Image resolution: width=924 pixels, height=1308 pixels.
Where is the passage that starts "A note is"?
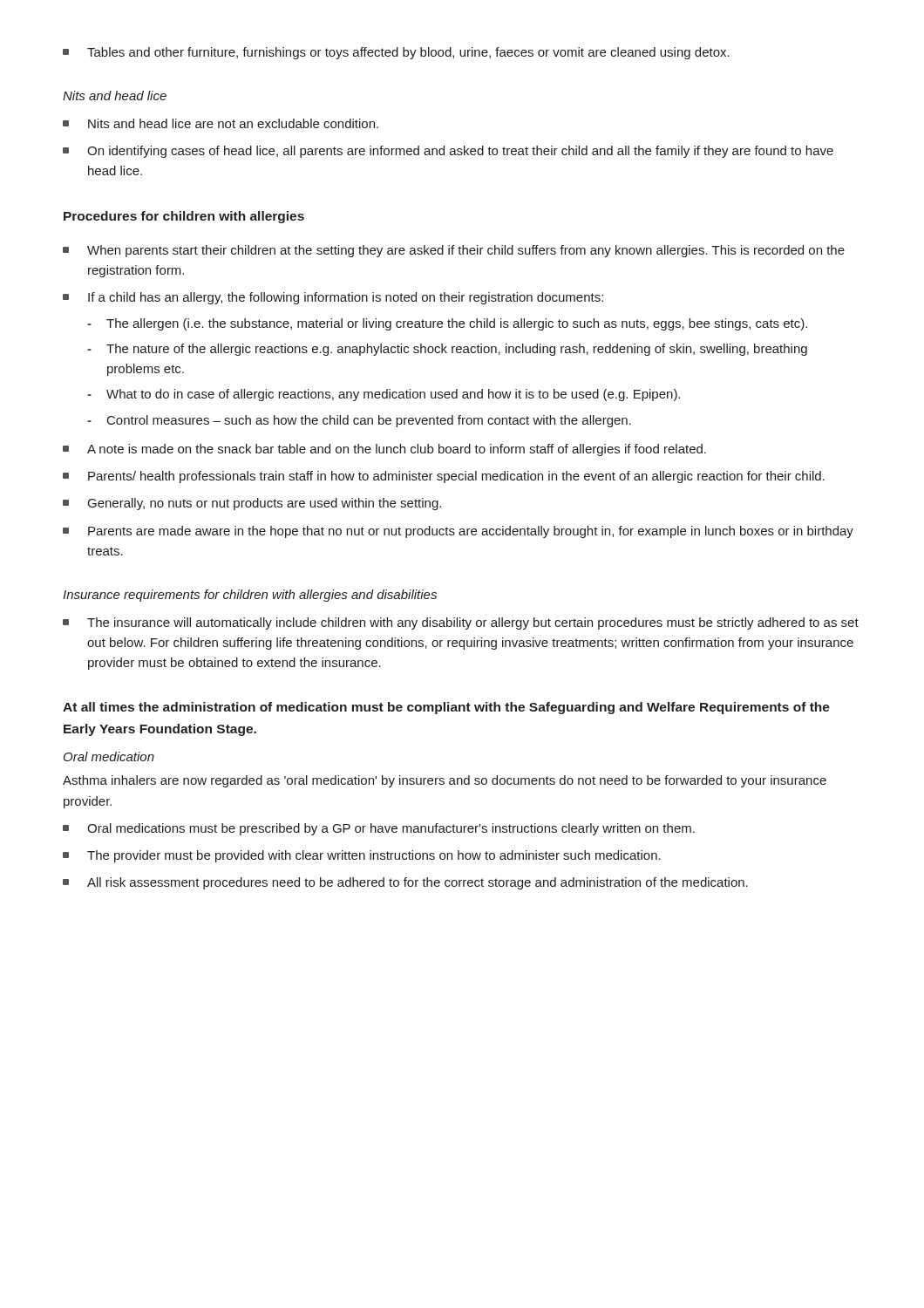(x=462, y=449)
